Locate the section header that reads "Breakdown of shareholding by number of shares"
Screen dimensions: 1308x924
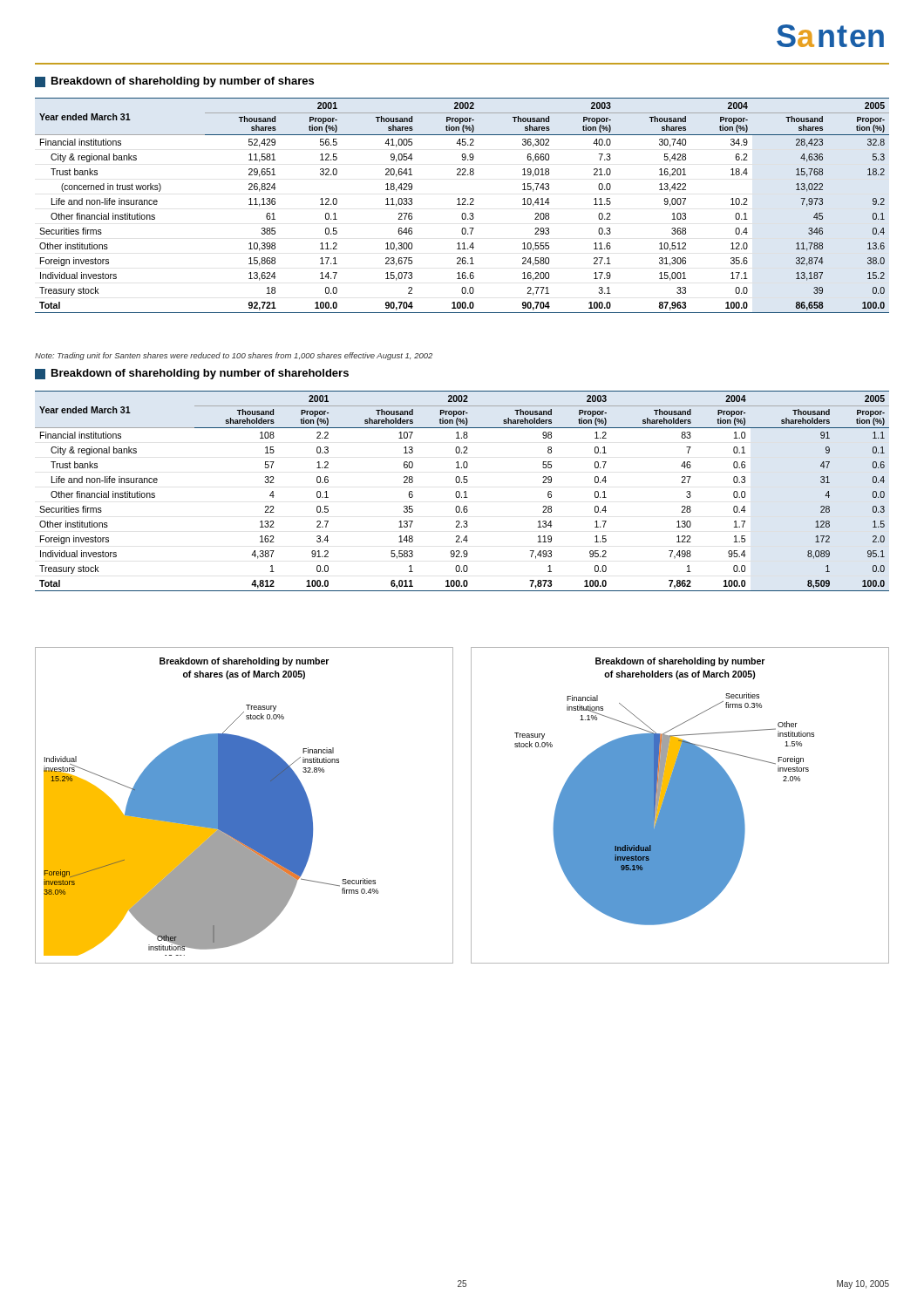click(175, 81)
